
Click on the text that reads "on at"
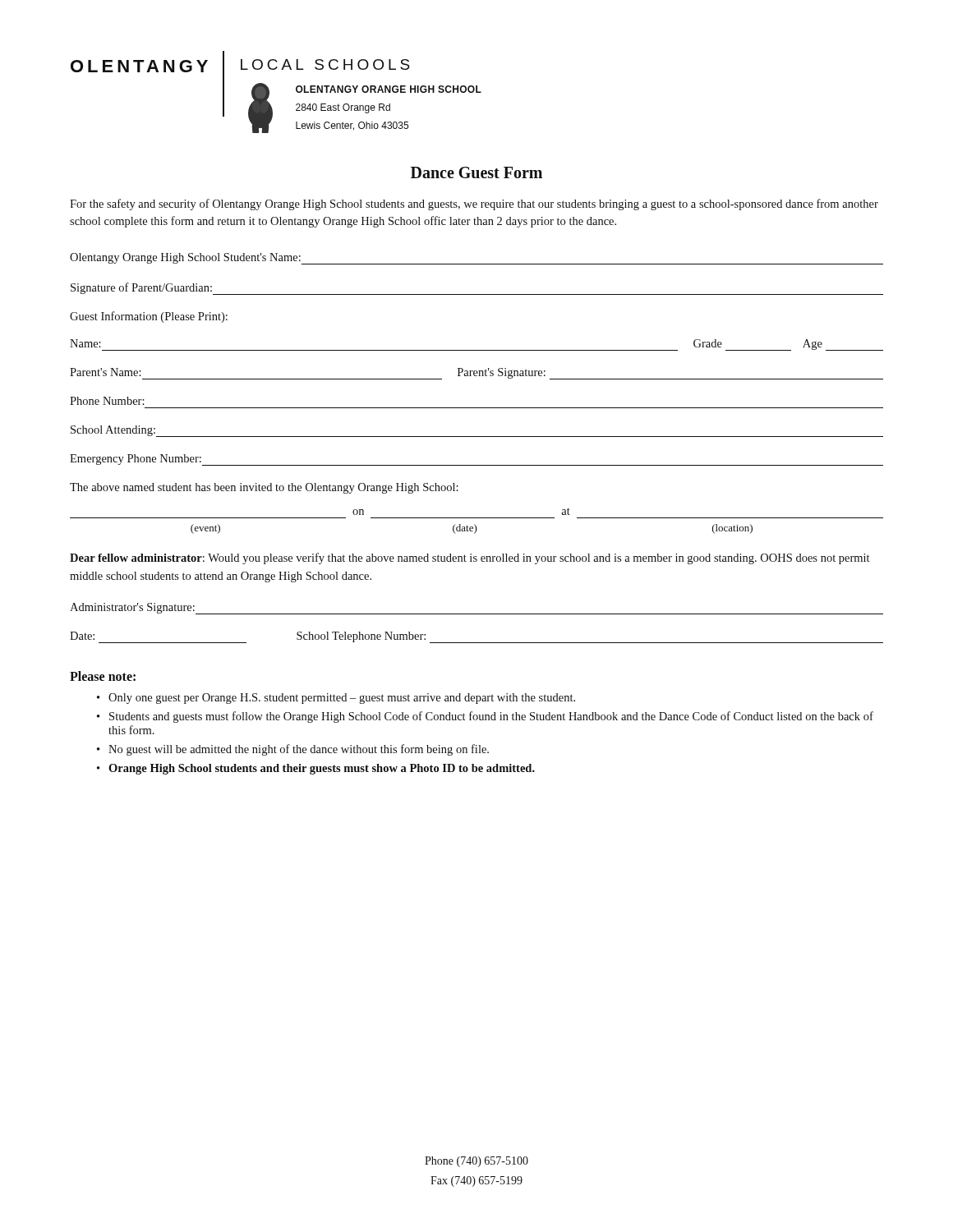click(476, 510)
